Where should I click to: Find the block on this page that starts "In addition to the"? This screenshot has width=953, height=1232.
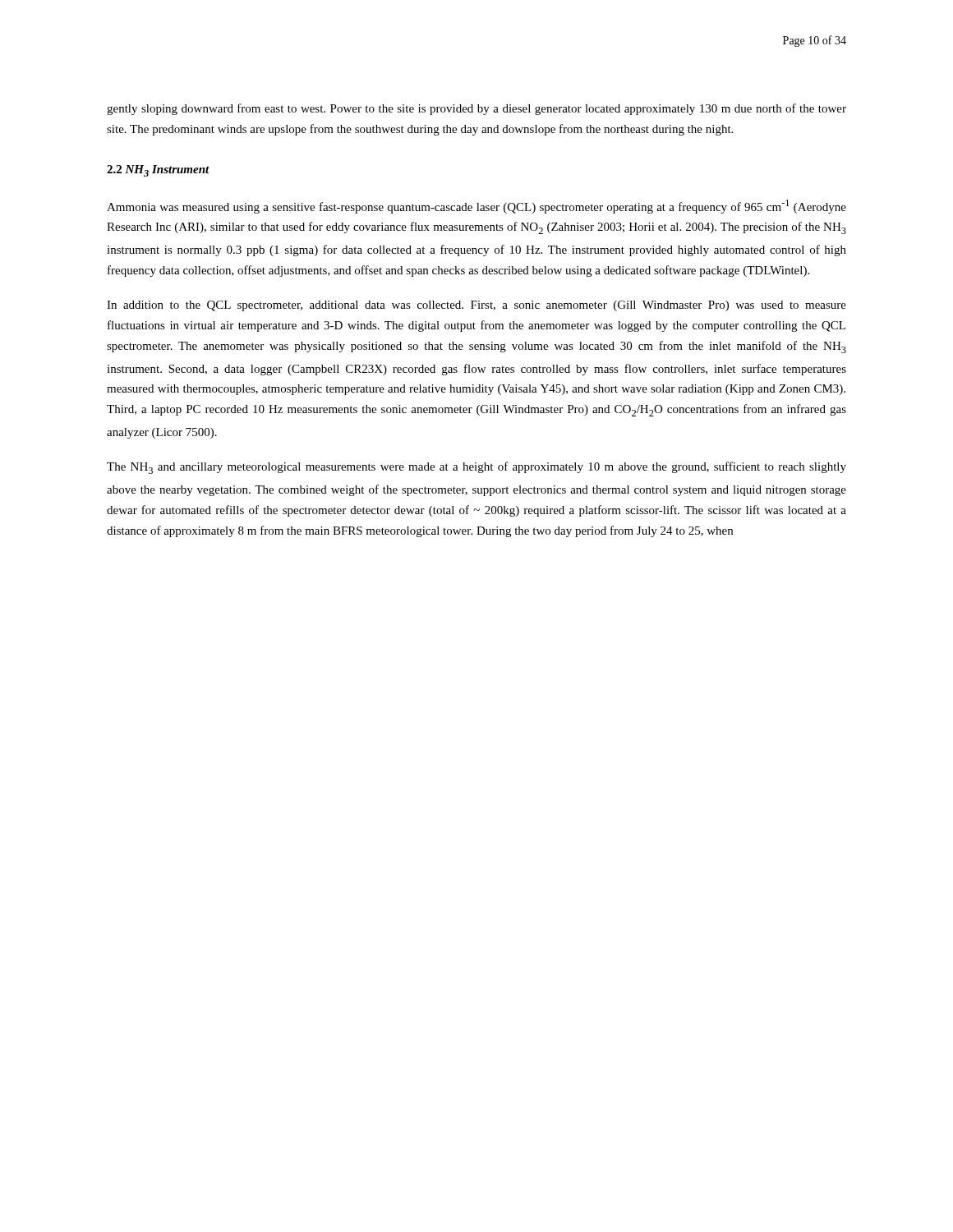point(476,368)
